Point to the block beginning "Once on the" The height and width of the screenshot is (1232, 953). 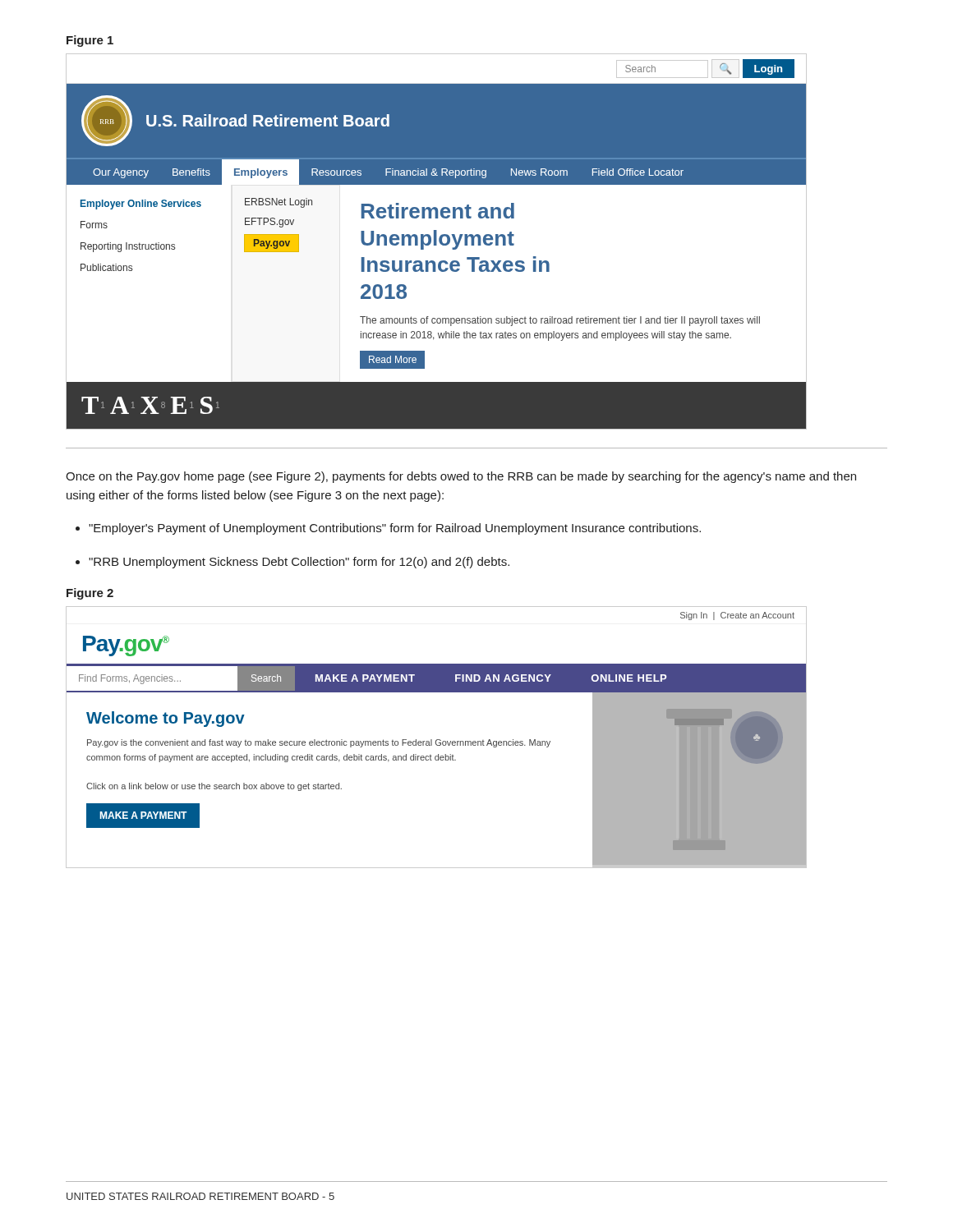(461, 486)
